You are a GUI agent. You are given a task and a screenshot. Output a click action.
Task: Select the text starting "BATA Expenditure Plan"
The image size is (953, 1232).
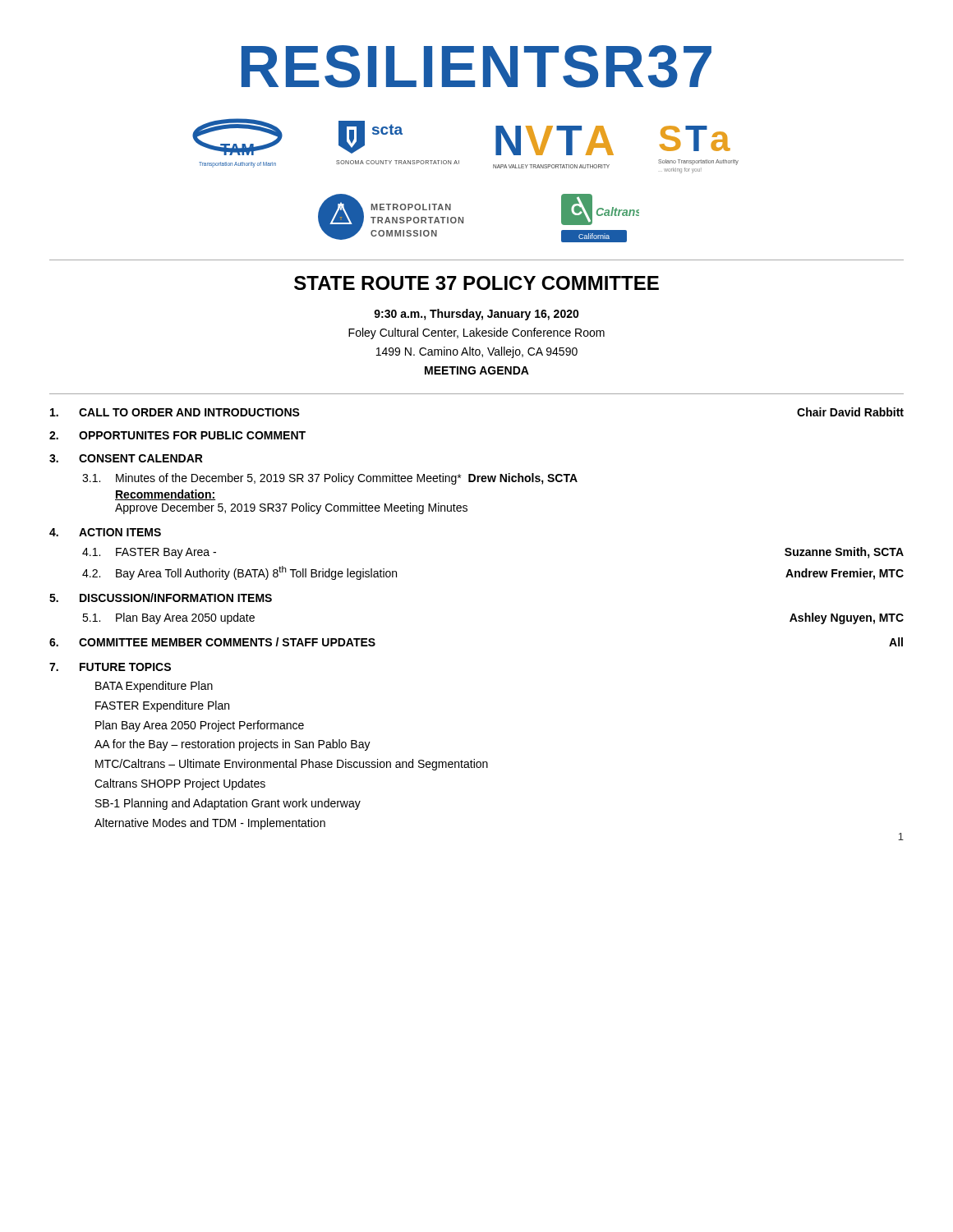154,686
